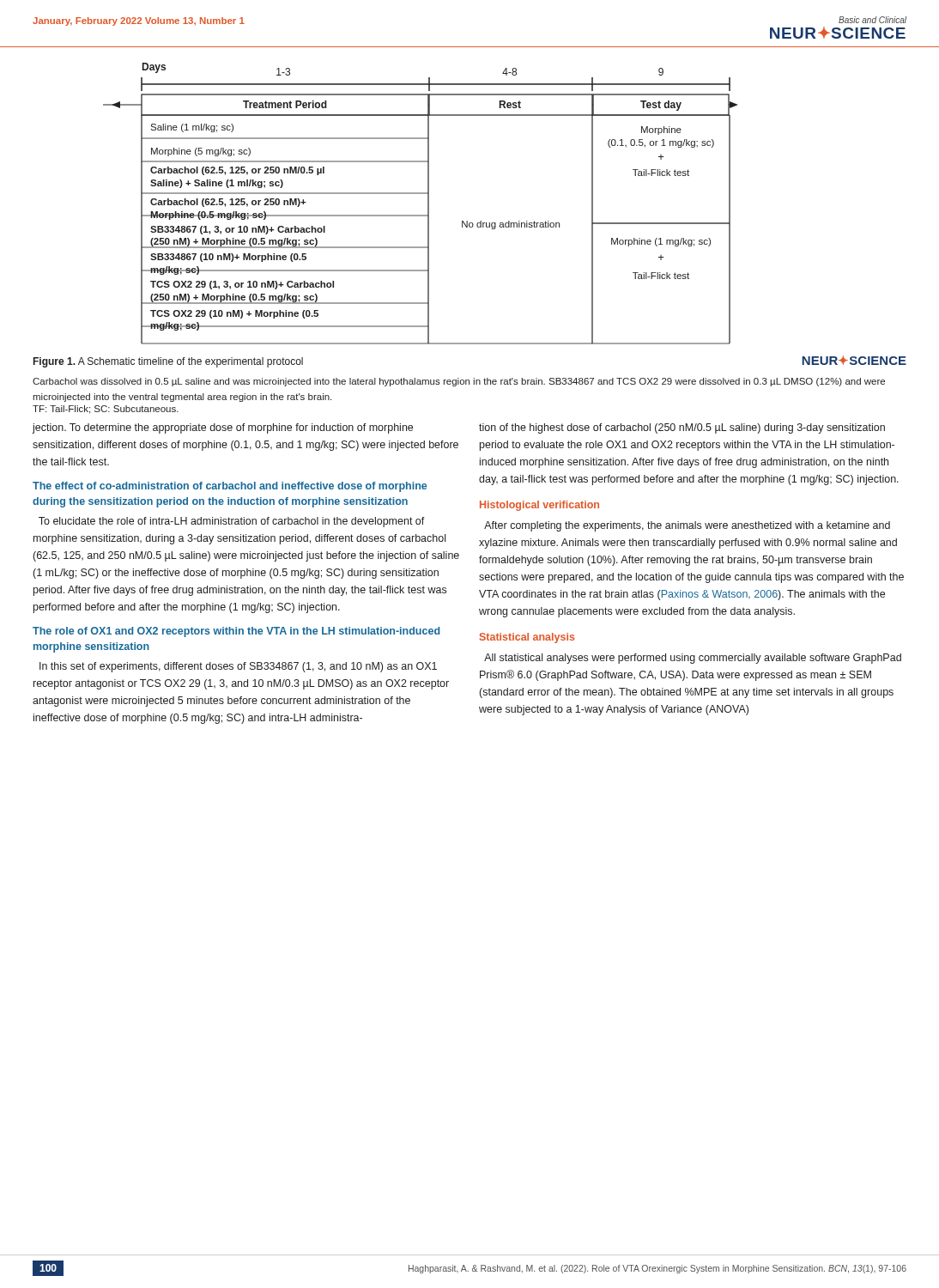939x1288 pixels.
Task: Locate the block starting "In this set of experiments, different doses of"
Action: tap(241, 692)
